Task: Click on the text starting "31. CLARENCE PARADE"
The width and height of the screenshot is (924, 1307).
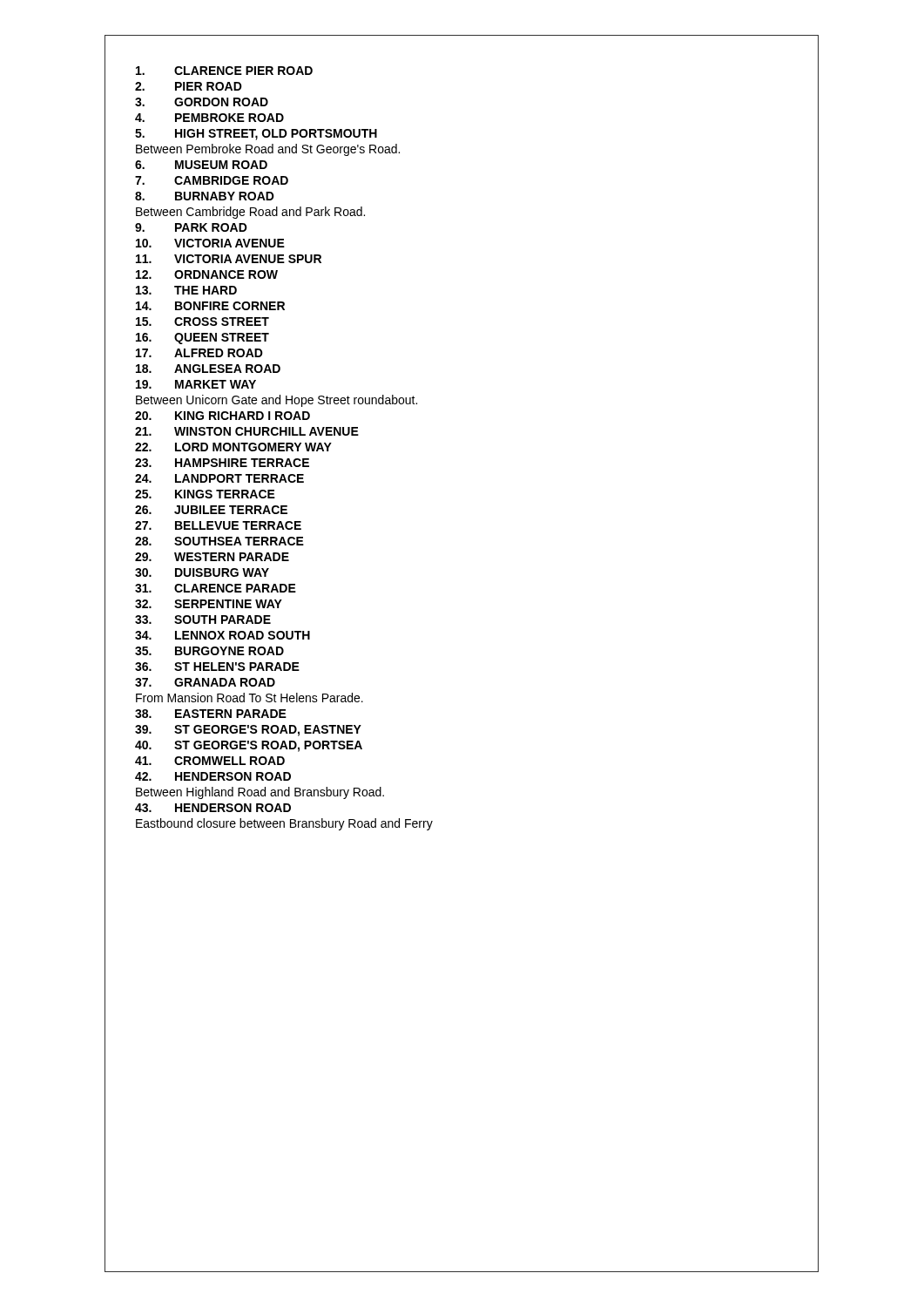Action: click(x=215, y=588)
